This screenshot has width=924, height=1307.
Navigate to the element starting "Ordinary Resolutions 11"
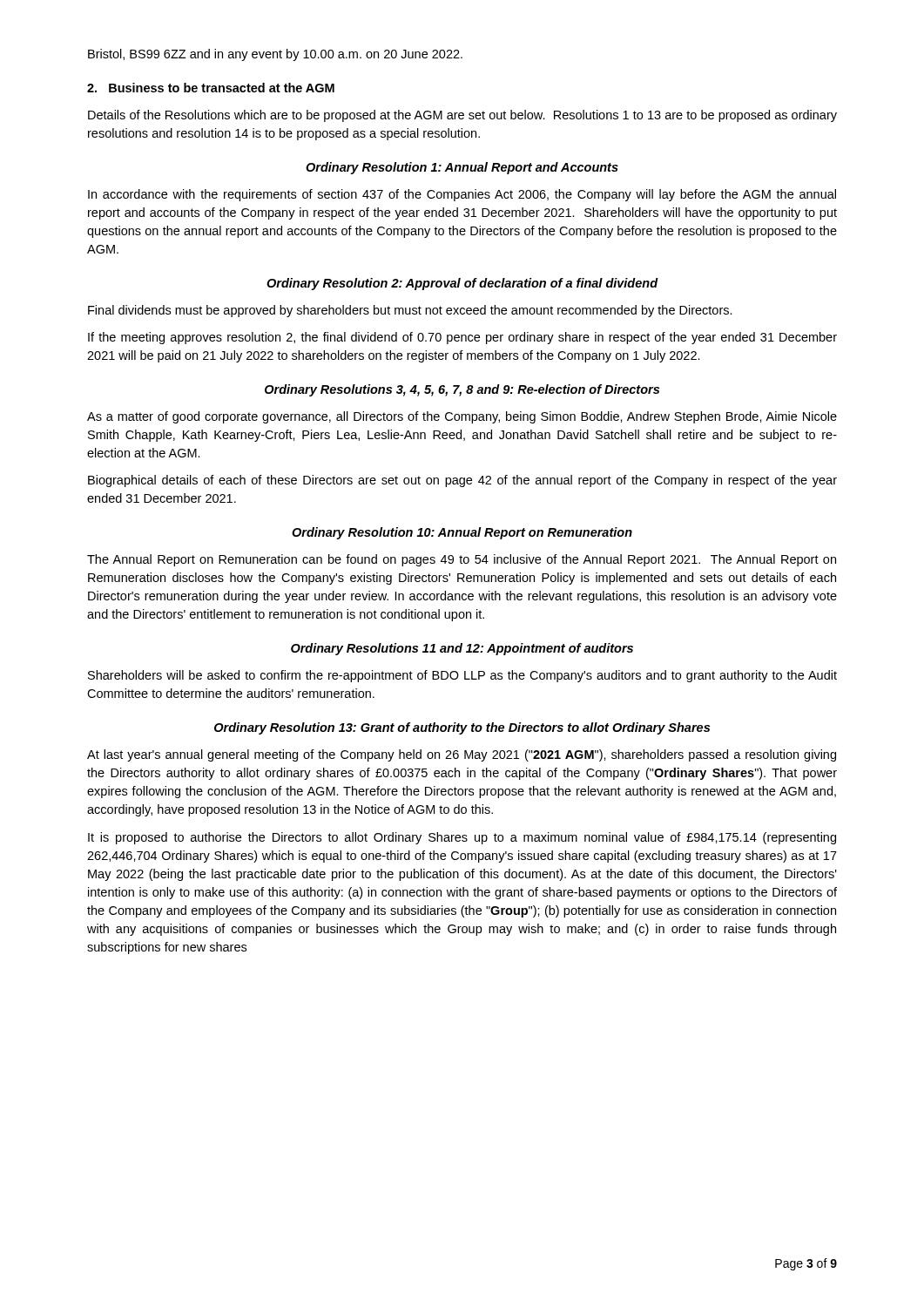click(462, 649)
